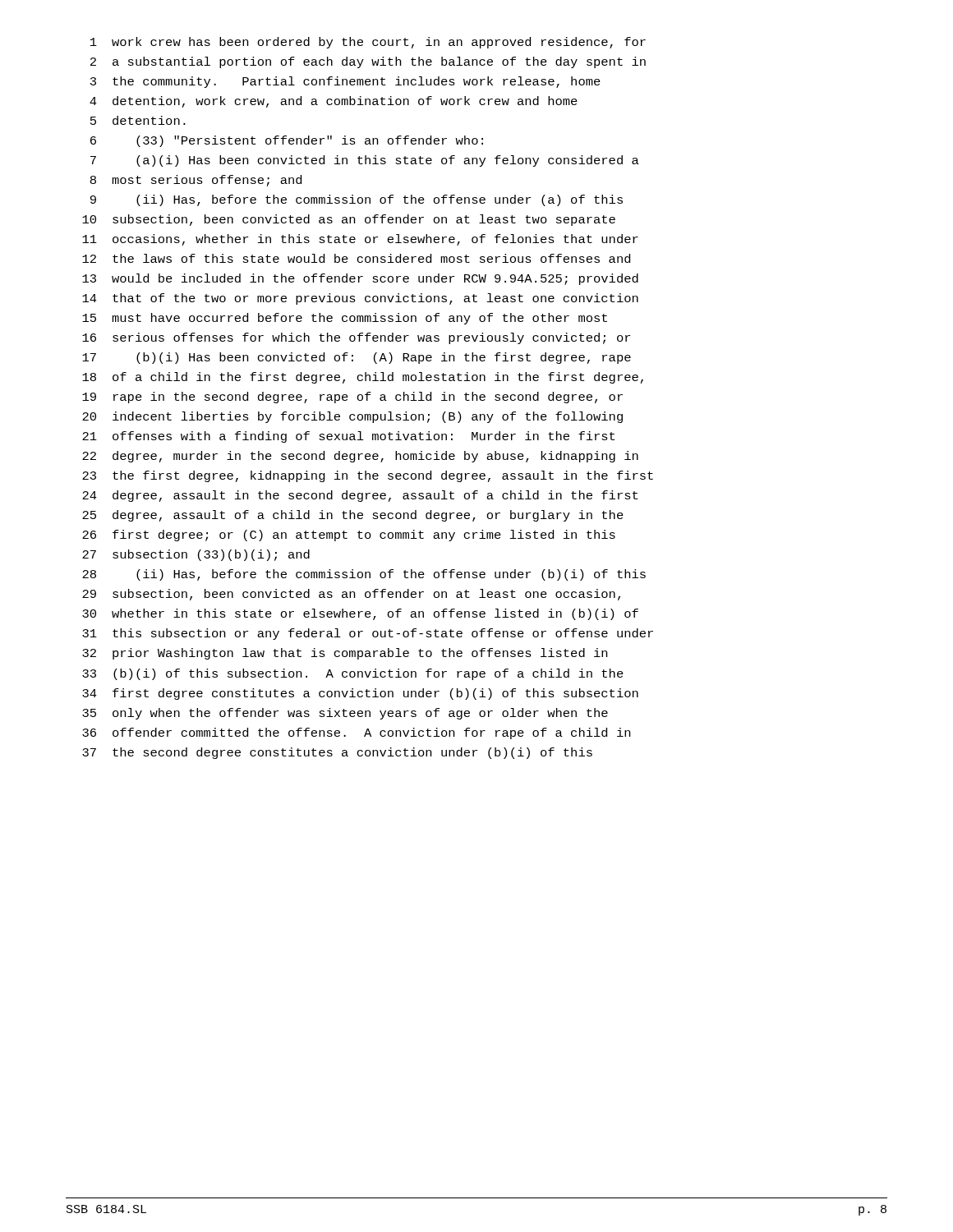The height and width of the screenshot is (1232, 953).
Task: Point to the block starting "29 subsection, been convicted as an"
Action: click(476, 595)
